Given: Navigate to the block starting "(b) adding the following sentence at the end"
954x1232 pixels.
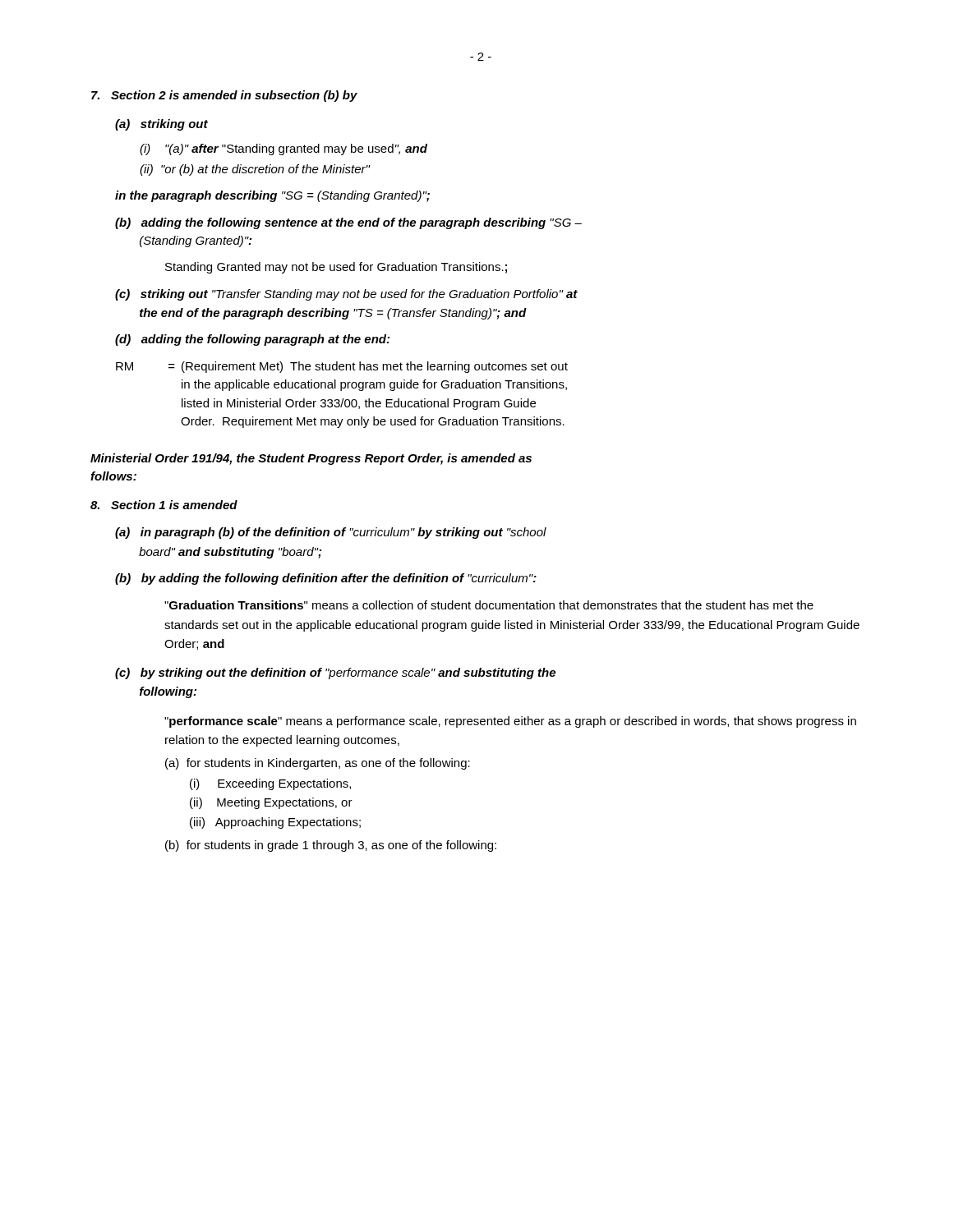Looking at the screenshot, I should [x=348, y=231].
